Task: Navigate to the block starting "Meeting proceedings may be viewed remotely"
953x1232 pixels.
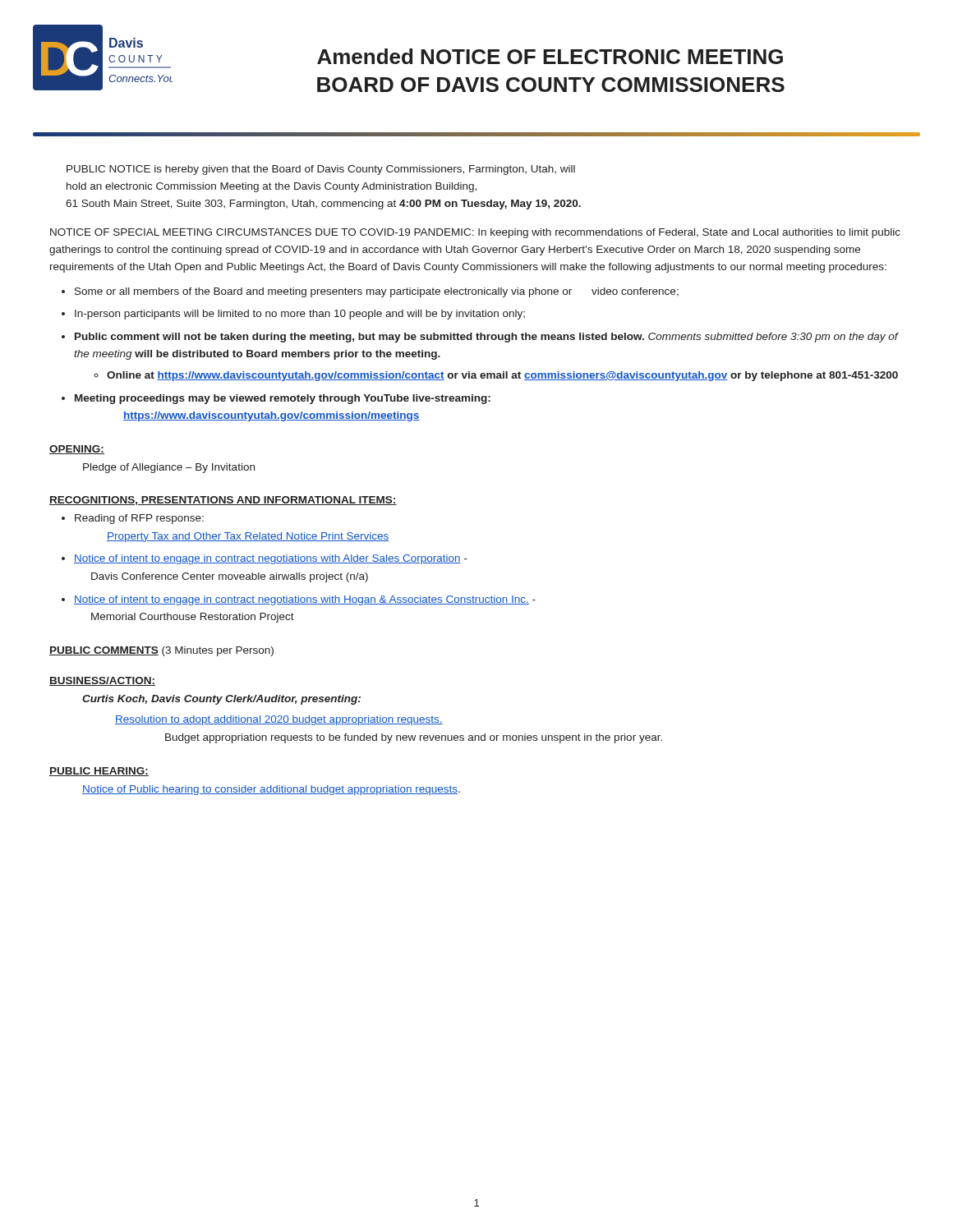Action: [283, 406]
